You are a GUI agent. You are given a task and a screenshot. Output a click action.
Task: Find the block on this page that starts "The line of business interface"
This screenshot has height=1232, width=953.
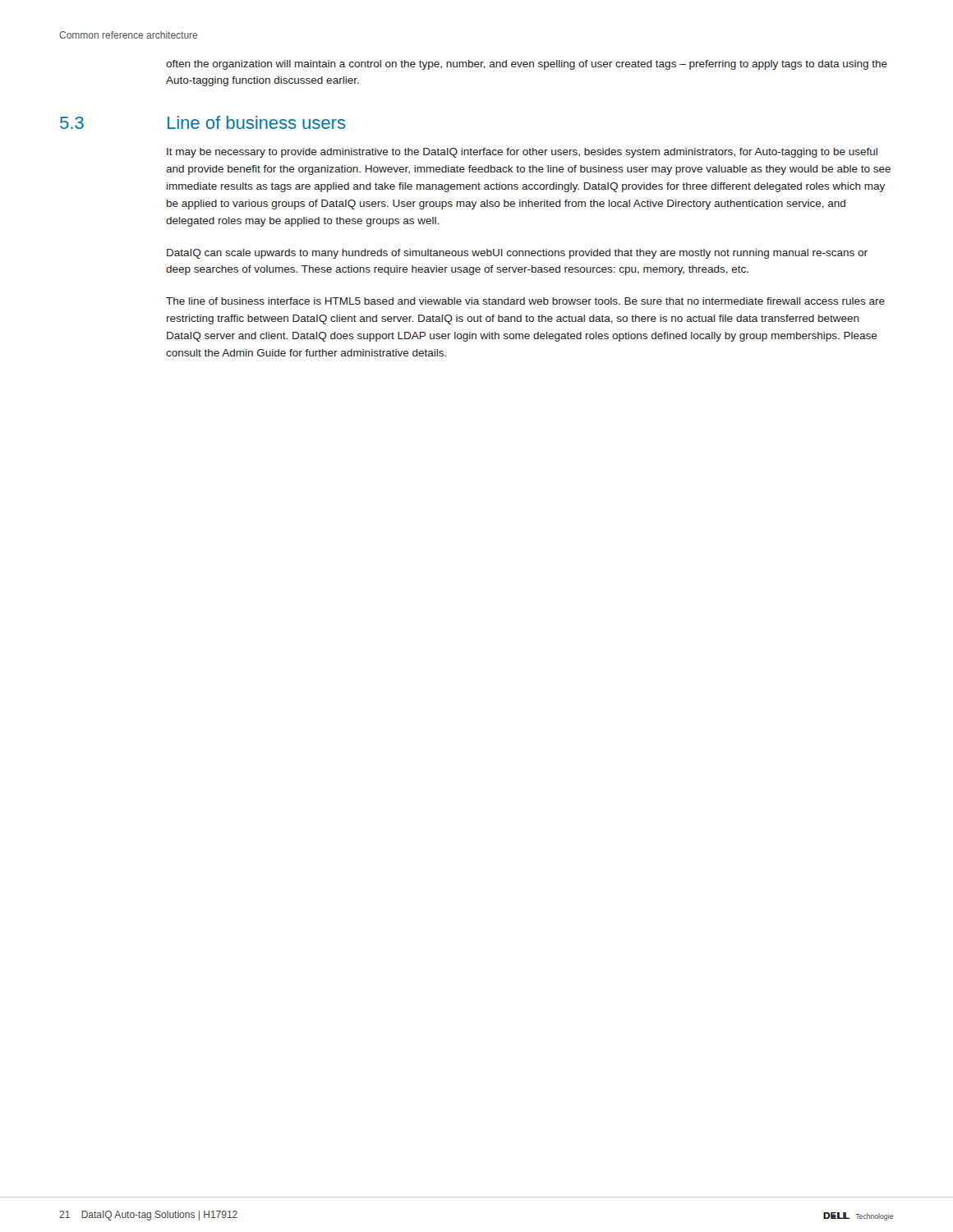tap(525, 327)
